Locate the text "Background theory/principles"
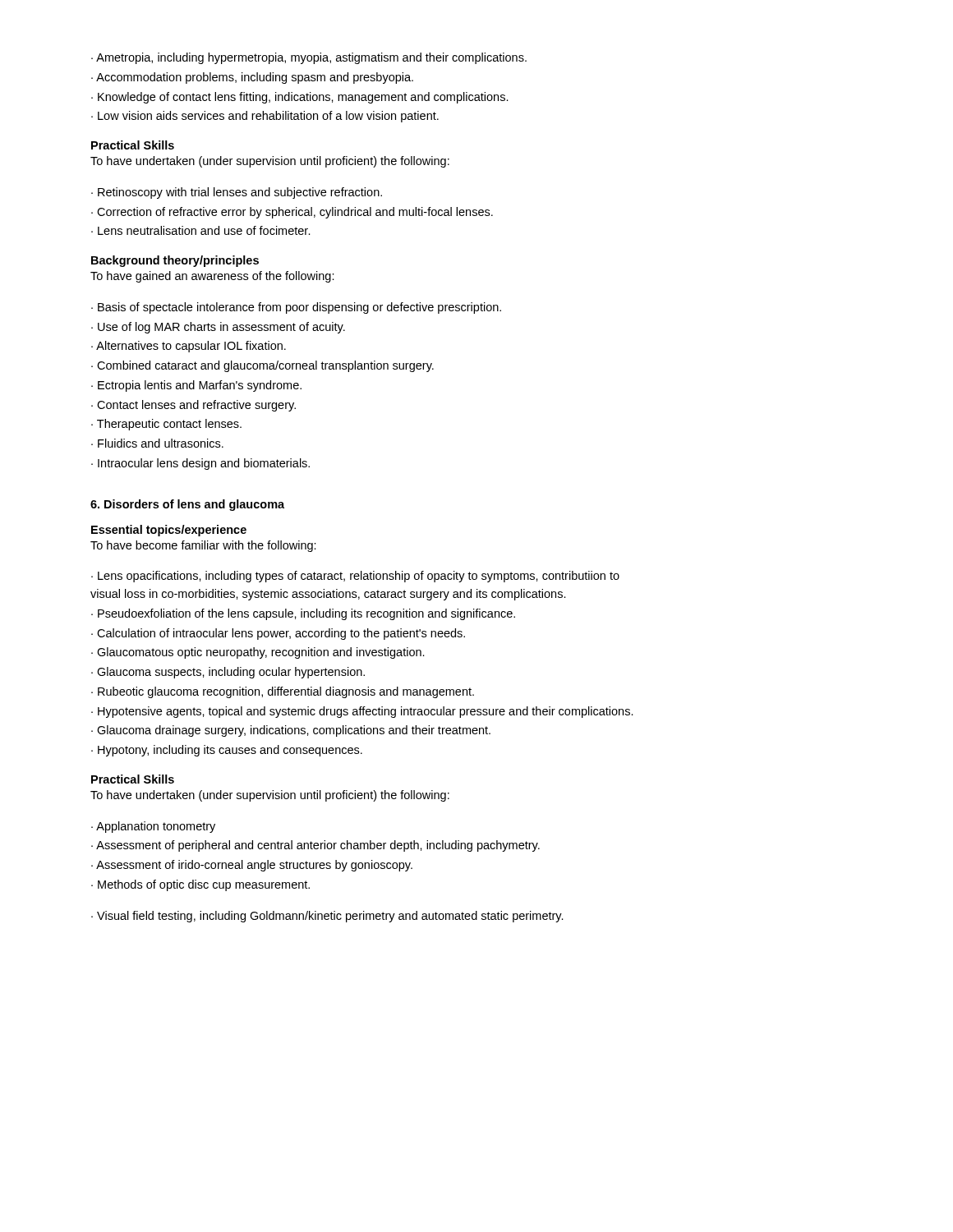 point(175,260)
